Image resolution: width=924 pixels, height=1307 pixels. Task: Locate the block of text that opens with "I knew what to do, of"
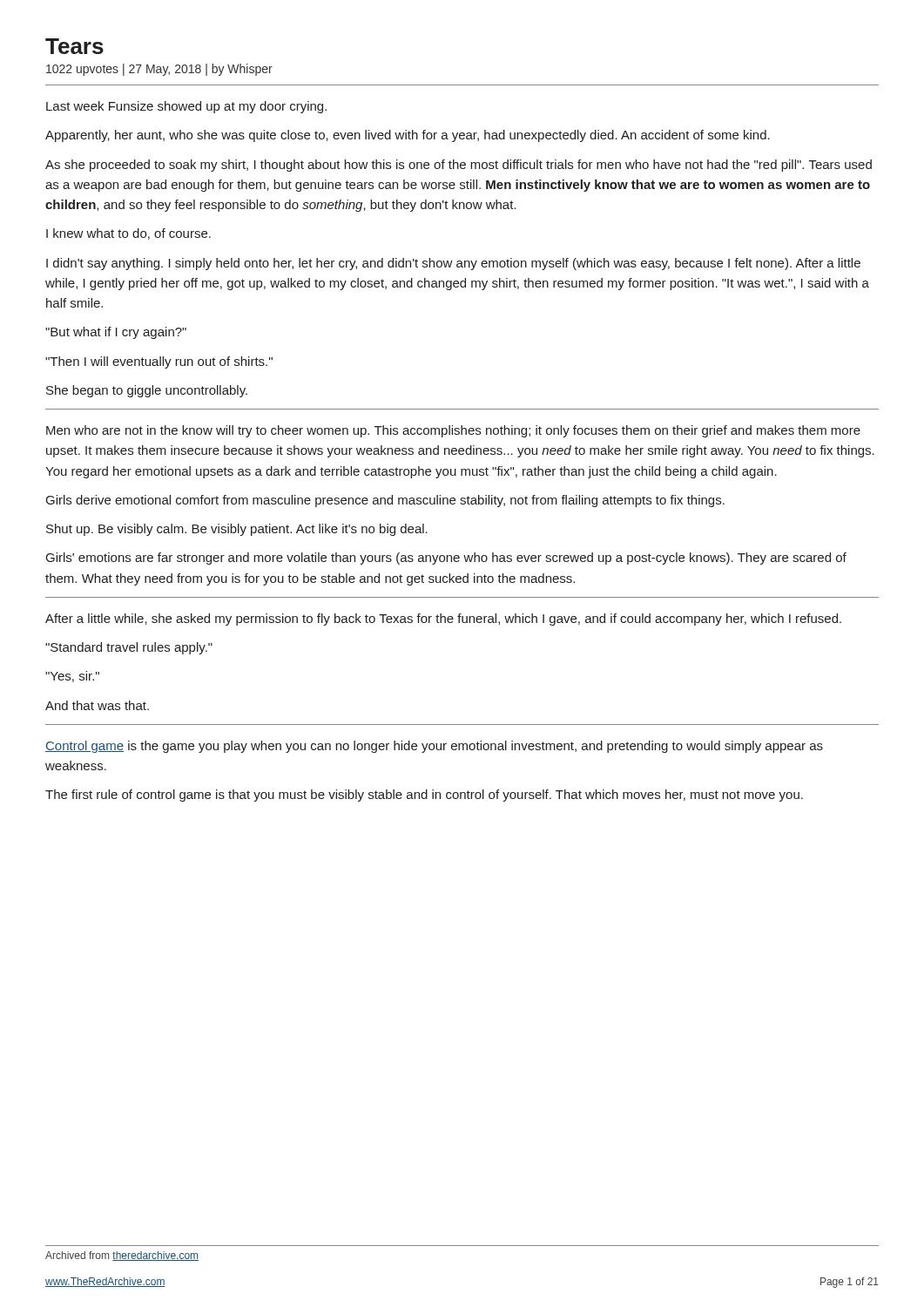[x=128, y=233]
